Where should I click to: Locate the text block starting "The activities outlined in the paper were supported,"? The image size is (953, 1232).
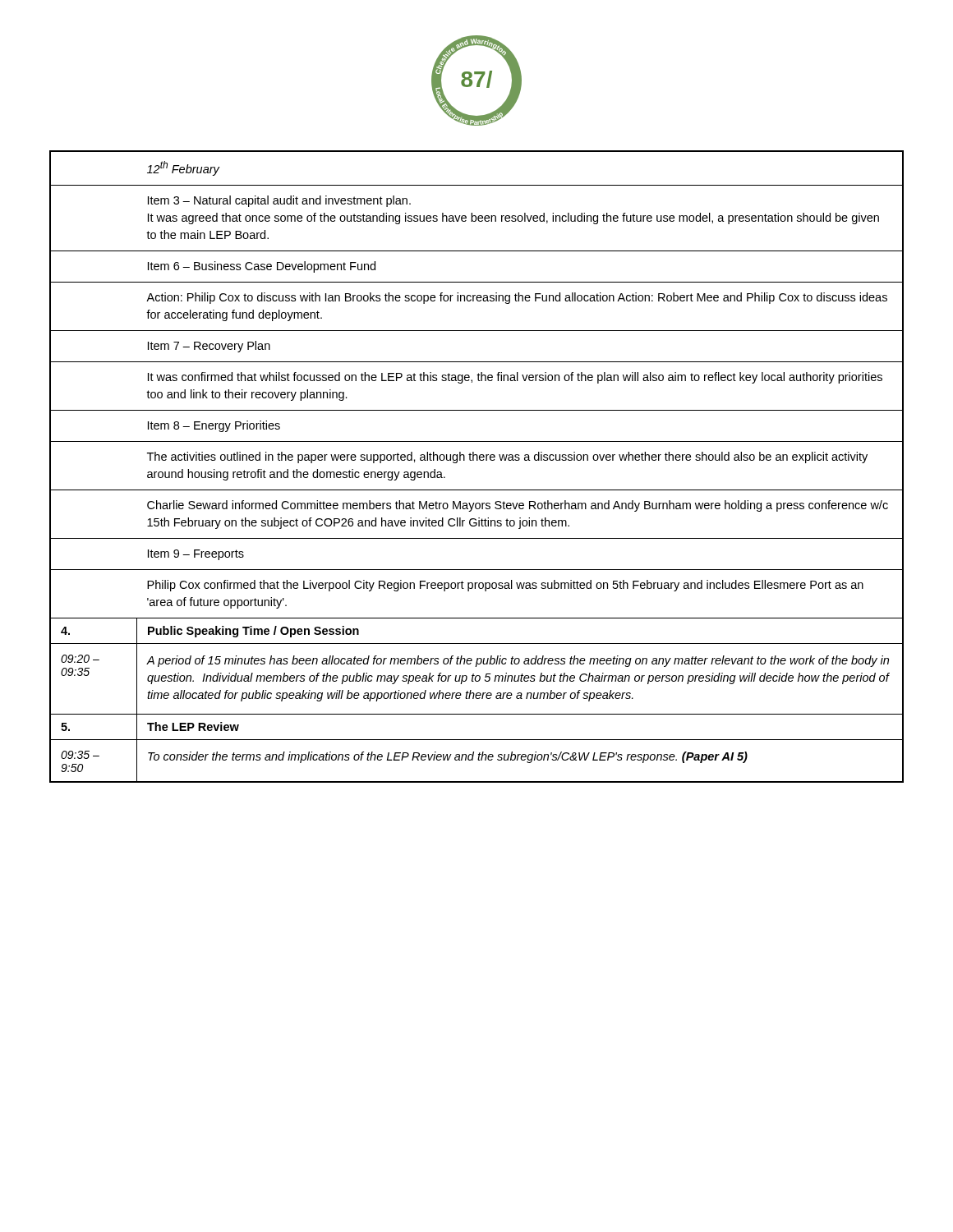pos(519,466)
